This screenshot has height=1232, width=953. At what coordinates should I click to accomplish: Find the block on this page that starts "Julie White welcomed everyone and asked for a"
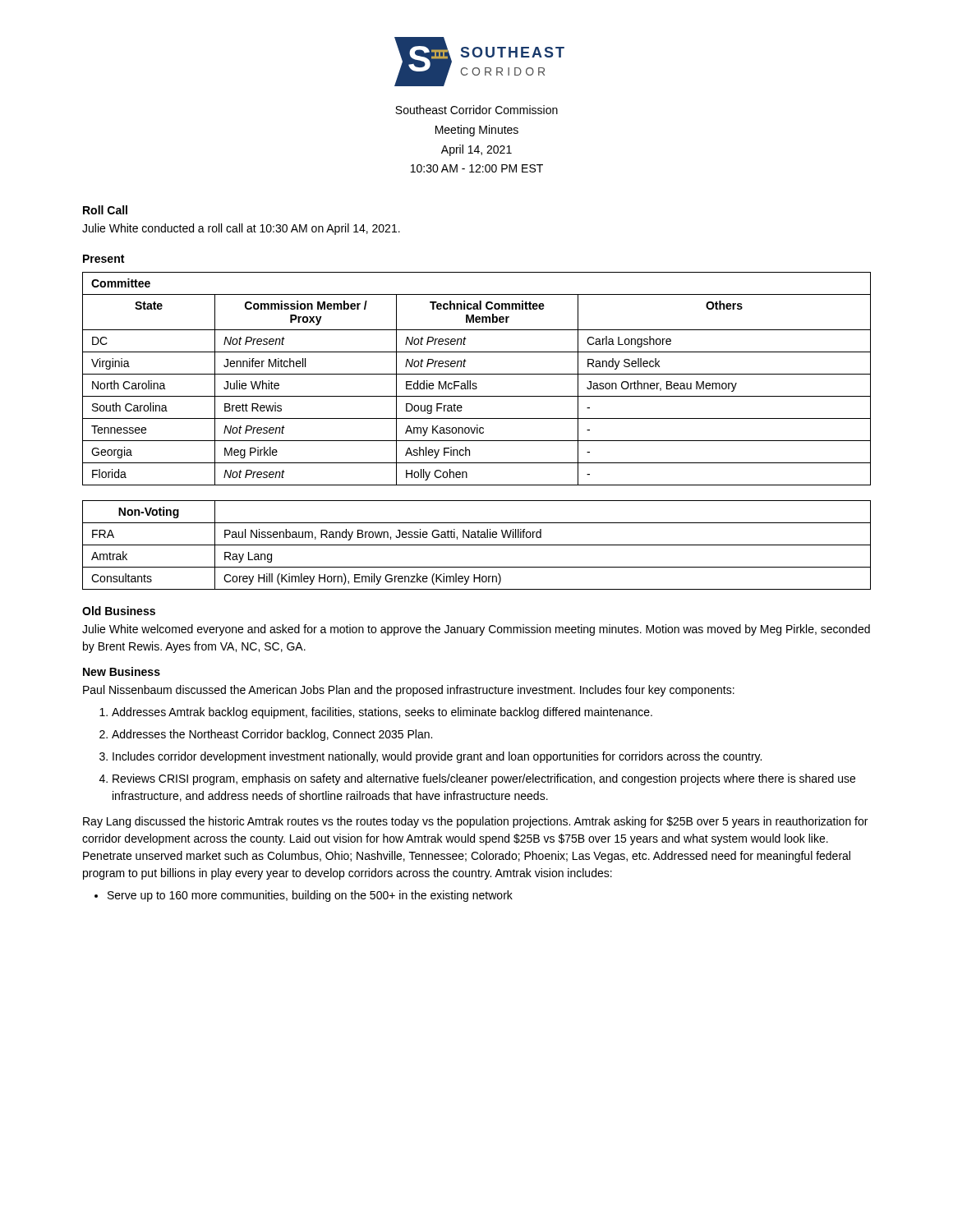click(476, 638)
